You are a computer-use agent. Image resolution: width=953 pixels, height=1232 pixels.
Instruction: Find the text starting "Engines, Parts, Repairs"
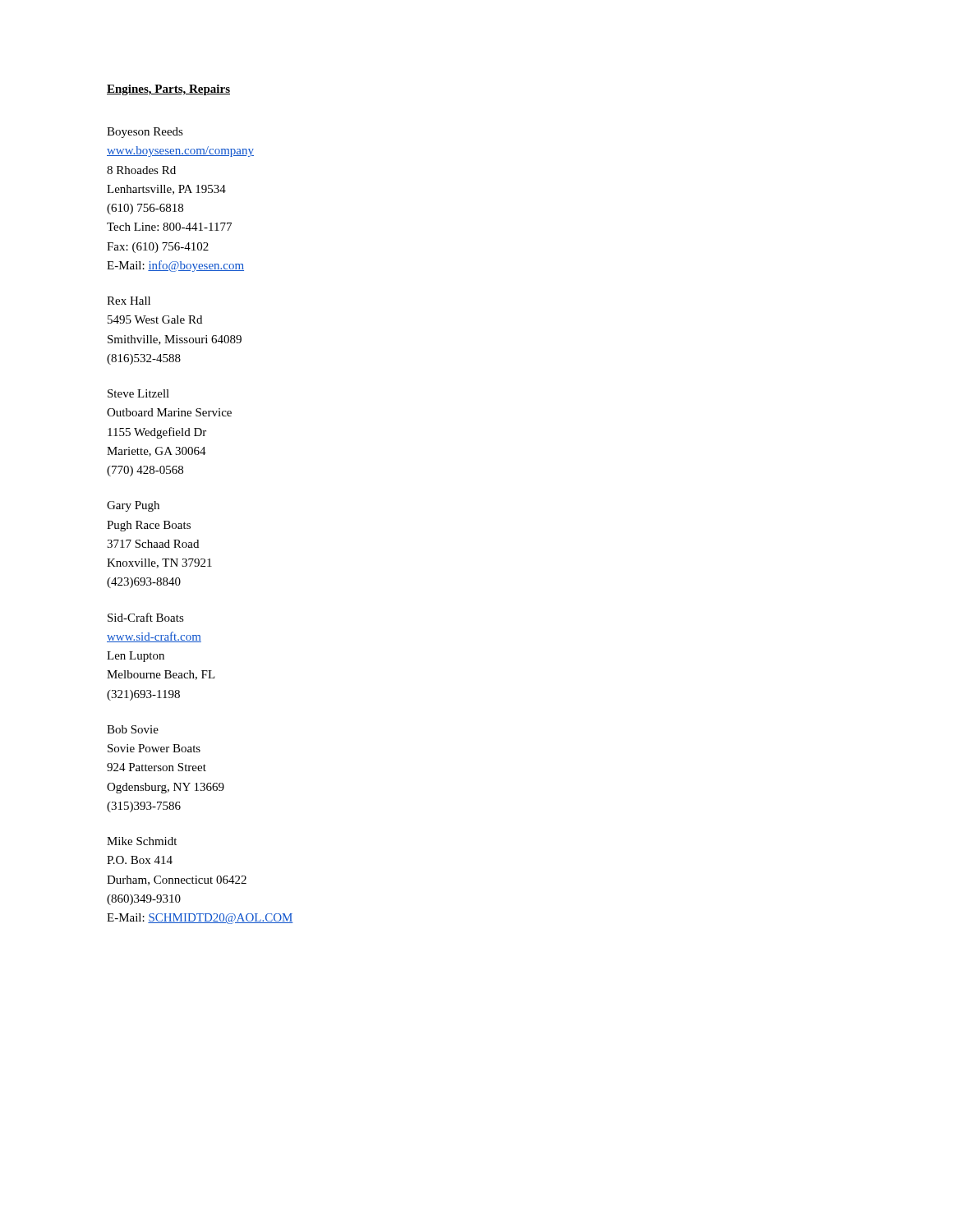pos(168,89)
